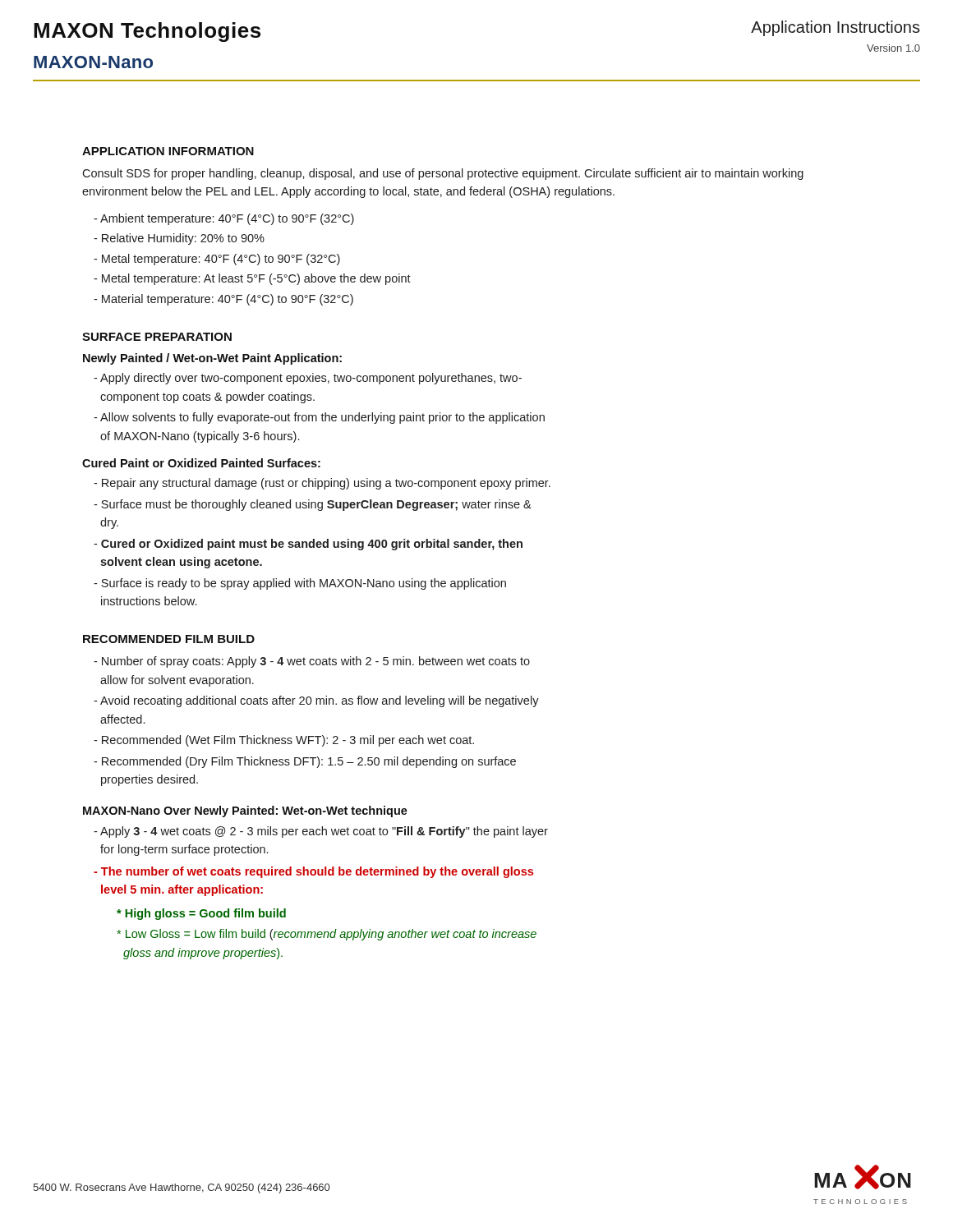The image size is (953, 1232).
Task: Find the list item that reads "Metal temperature: 40°F (4°C) to 90°F (32°C)"
Action: [x=217, y=259]
